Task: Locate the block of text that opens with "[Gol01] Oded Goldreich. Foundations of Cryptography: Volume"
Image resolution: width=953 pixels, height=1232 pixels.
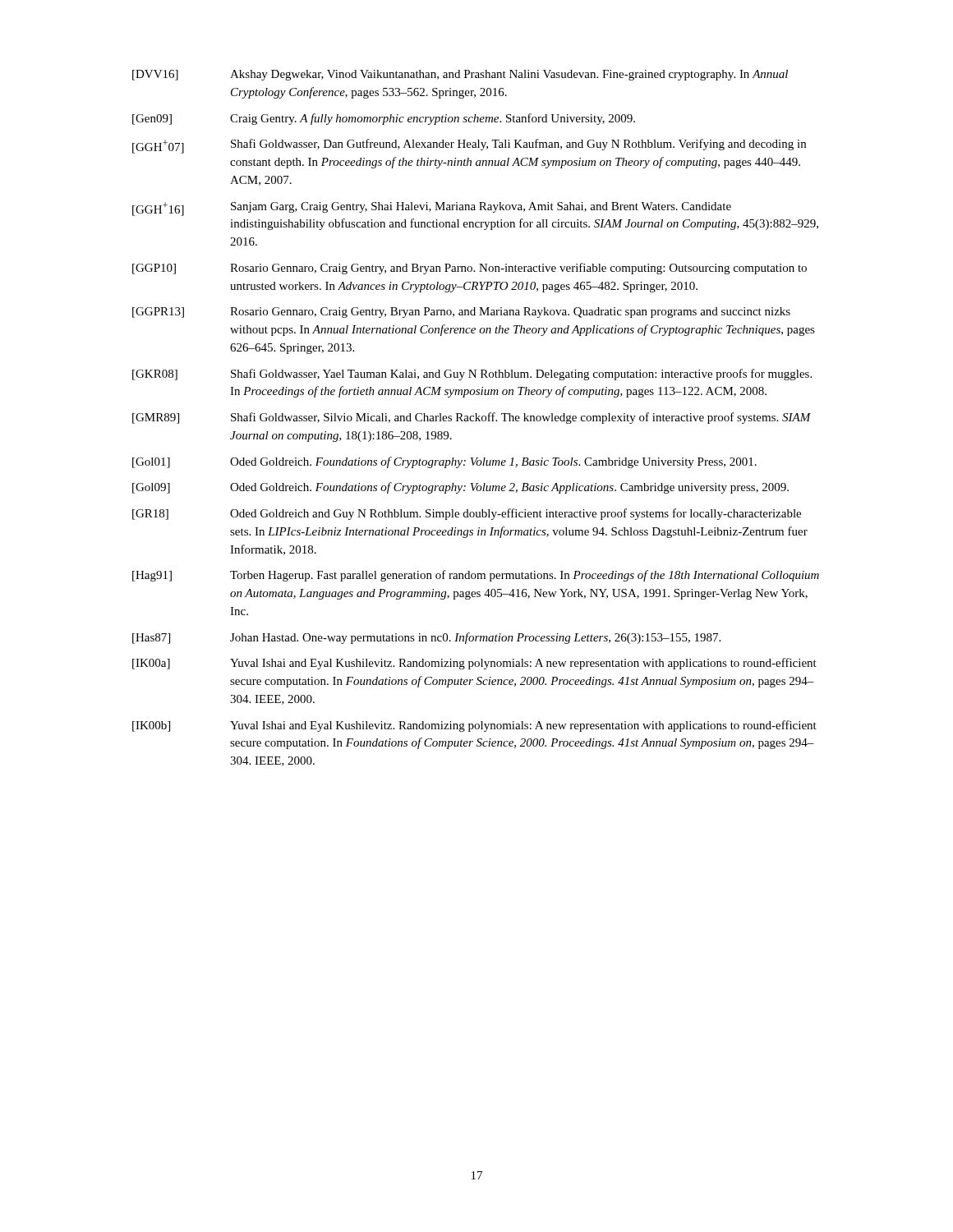Action: 476,462
